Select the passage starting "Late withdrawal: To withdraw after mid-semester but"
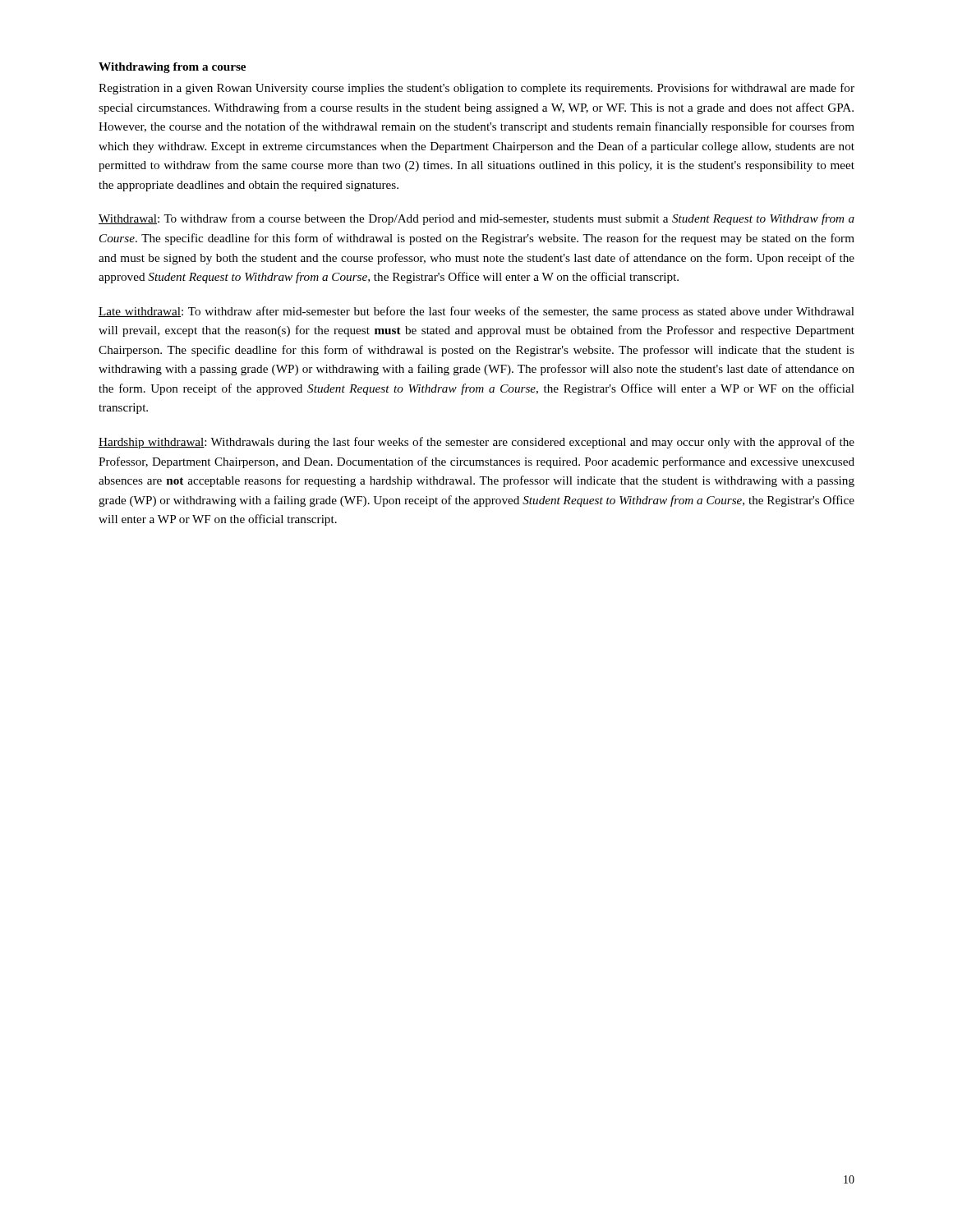The height and width of the screenshot is (1232, 953). [x=476, y=359]
